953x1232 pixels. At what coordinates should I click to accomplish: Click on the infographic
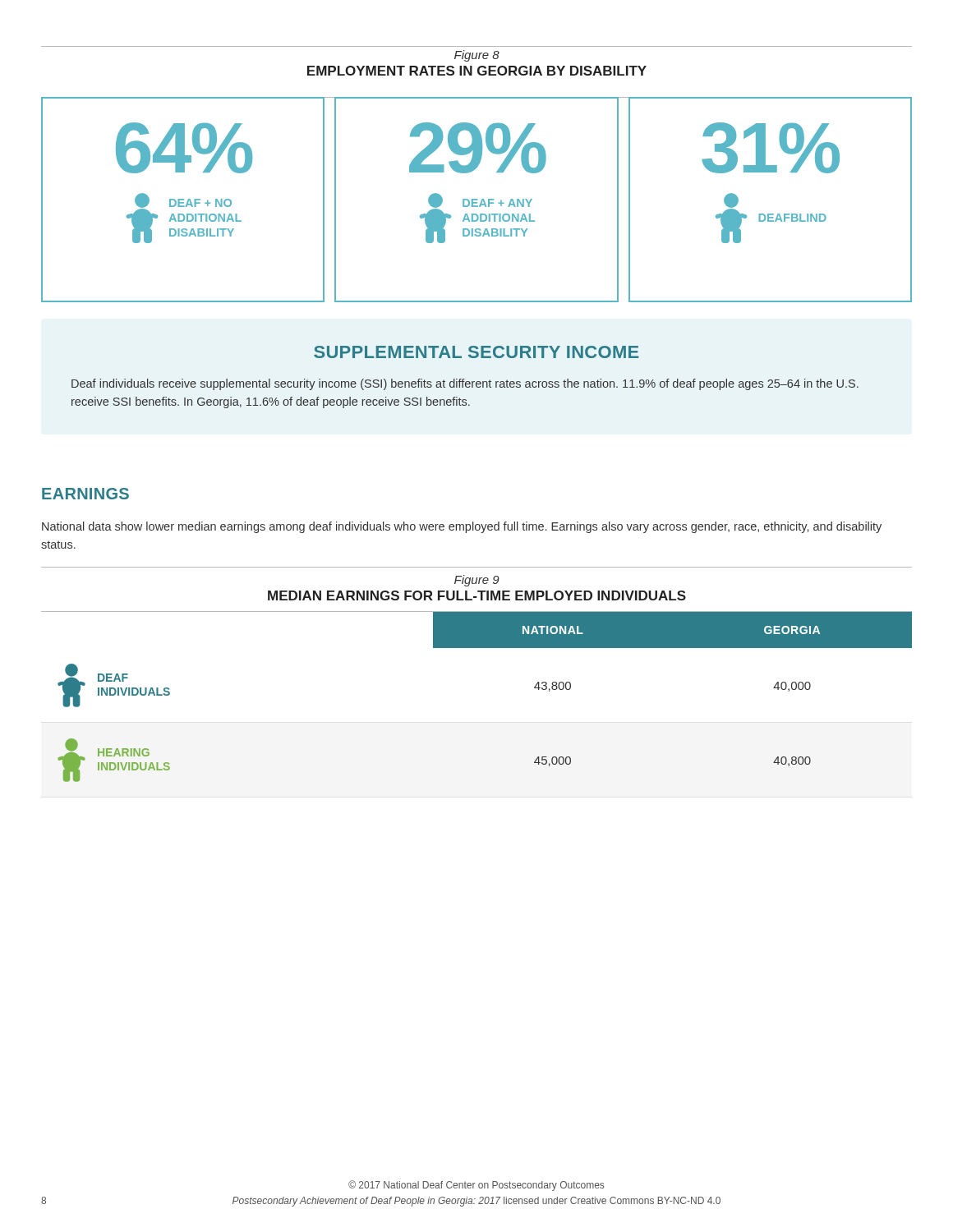(x=476, y=200)
